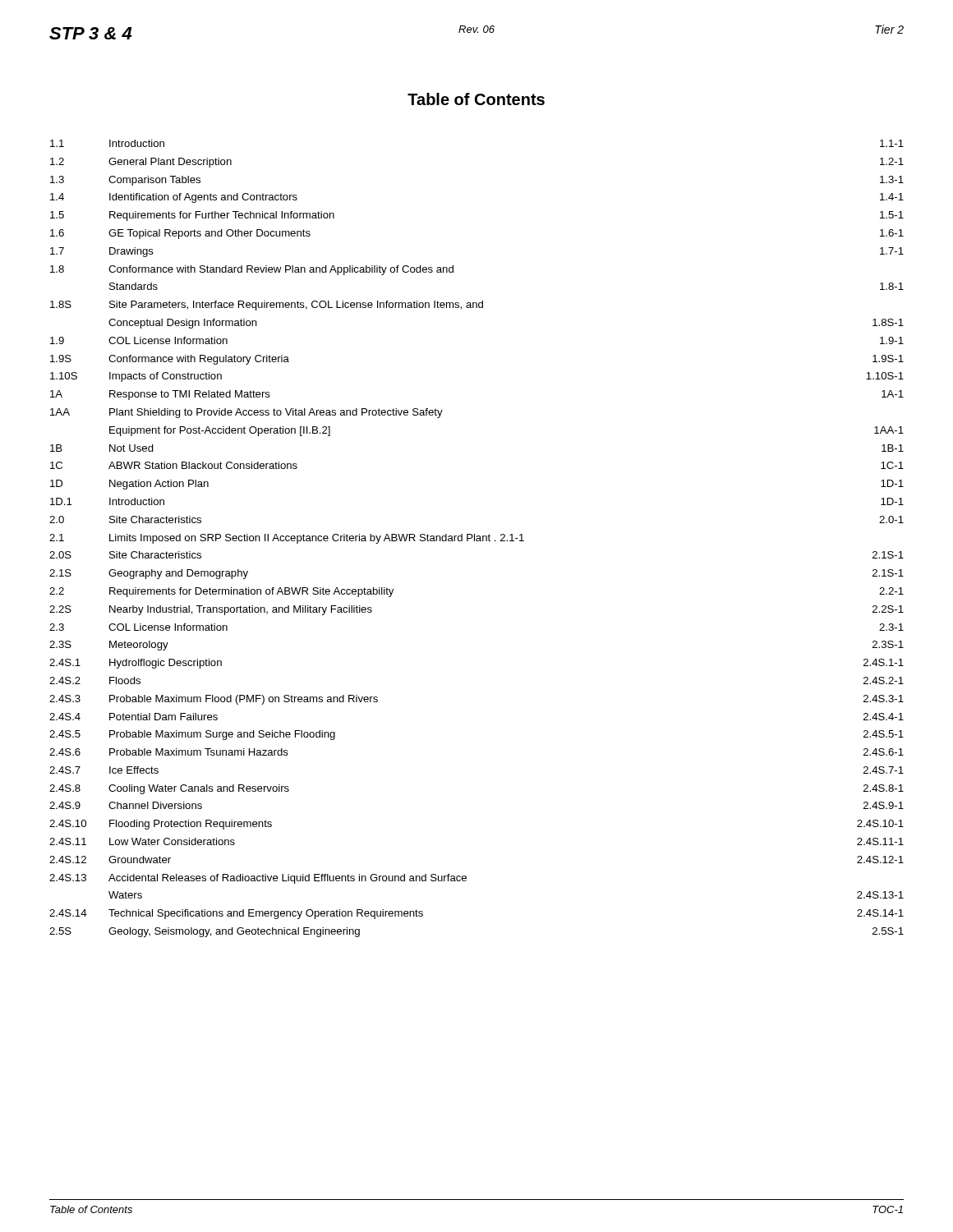Navigate to the element starting "2.4S.12 Groundwater 2.4S.12-1"
This screenshot has width=953, height=1232.
point(68,860)
